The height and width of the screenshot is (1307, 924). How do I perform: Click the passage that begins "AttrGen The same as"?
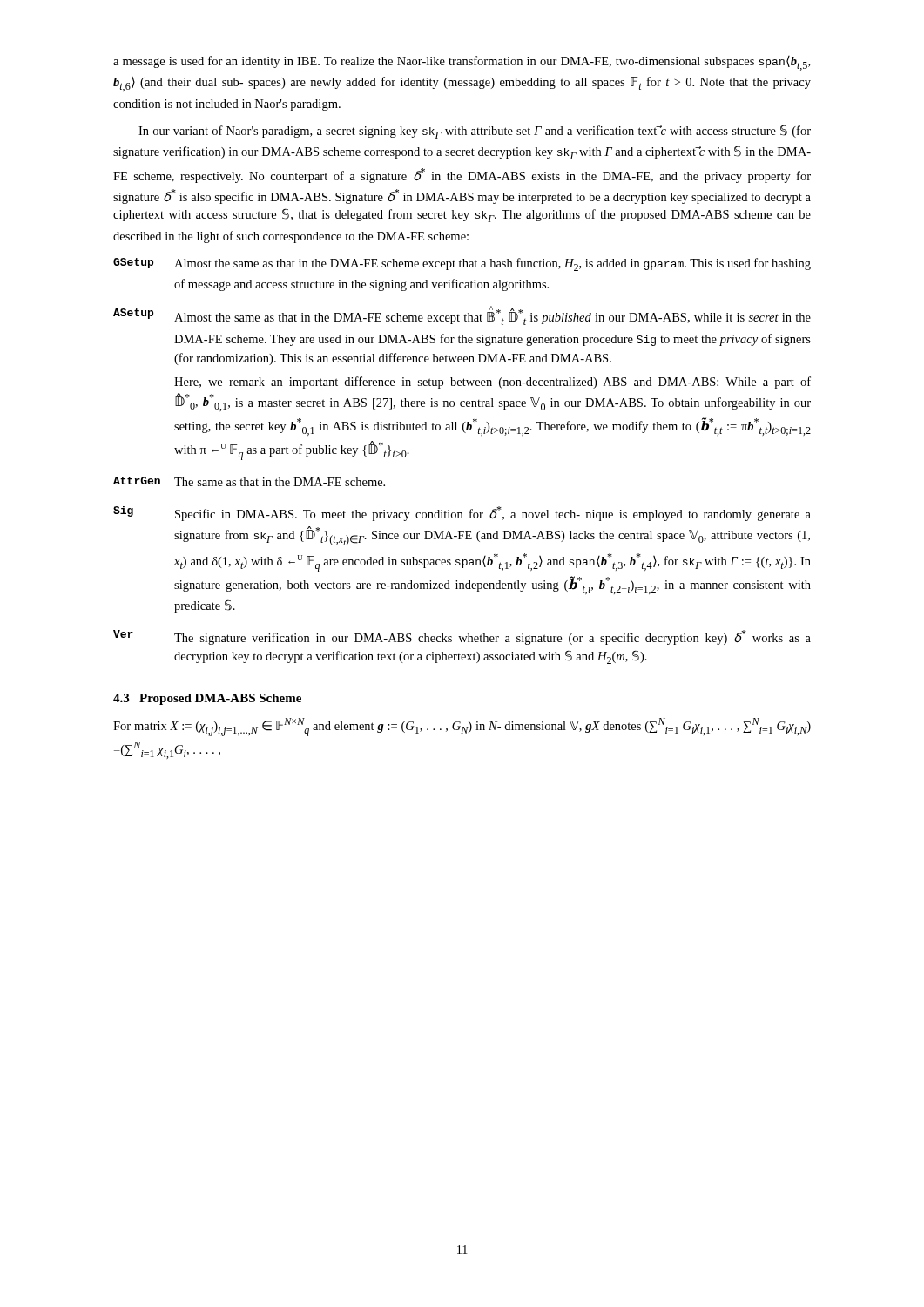[249, 481]
